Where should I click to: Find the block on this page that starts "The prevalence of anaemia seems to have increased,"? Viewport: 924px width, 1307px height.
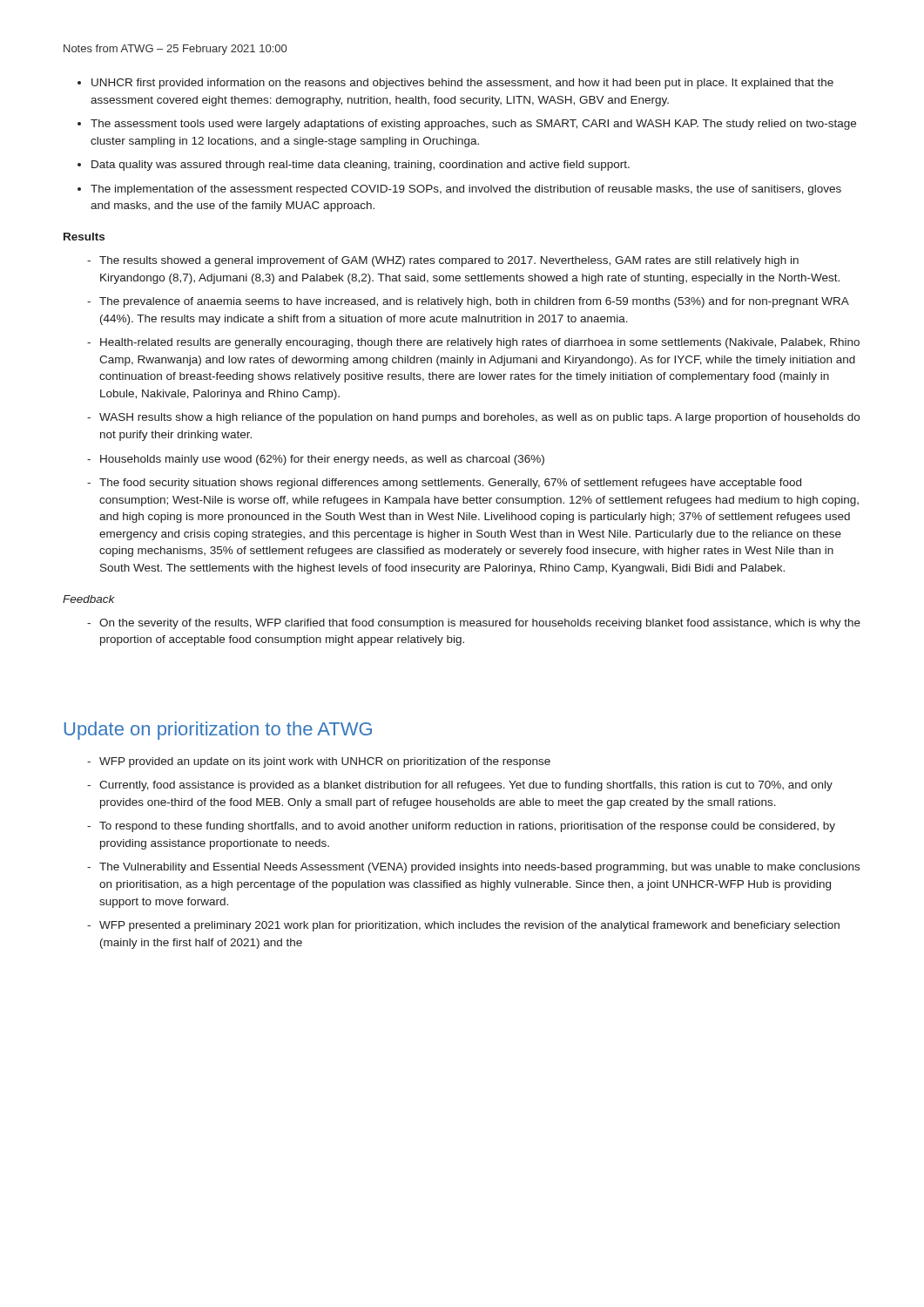coord(474,310)
